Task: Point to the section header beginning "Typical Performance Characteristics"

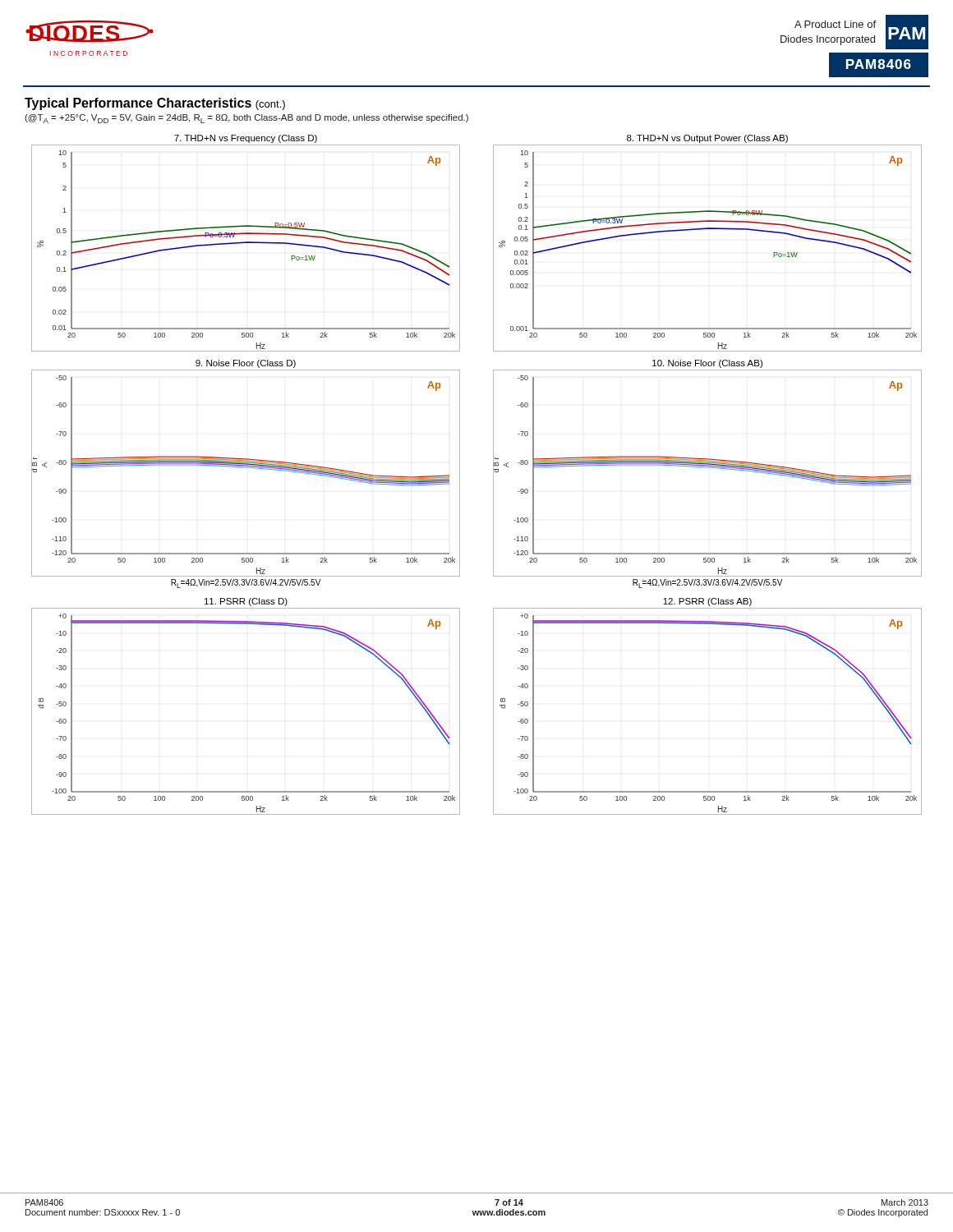Action: [x=155, y=103]
